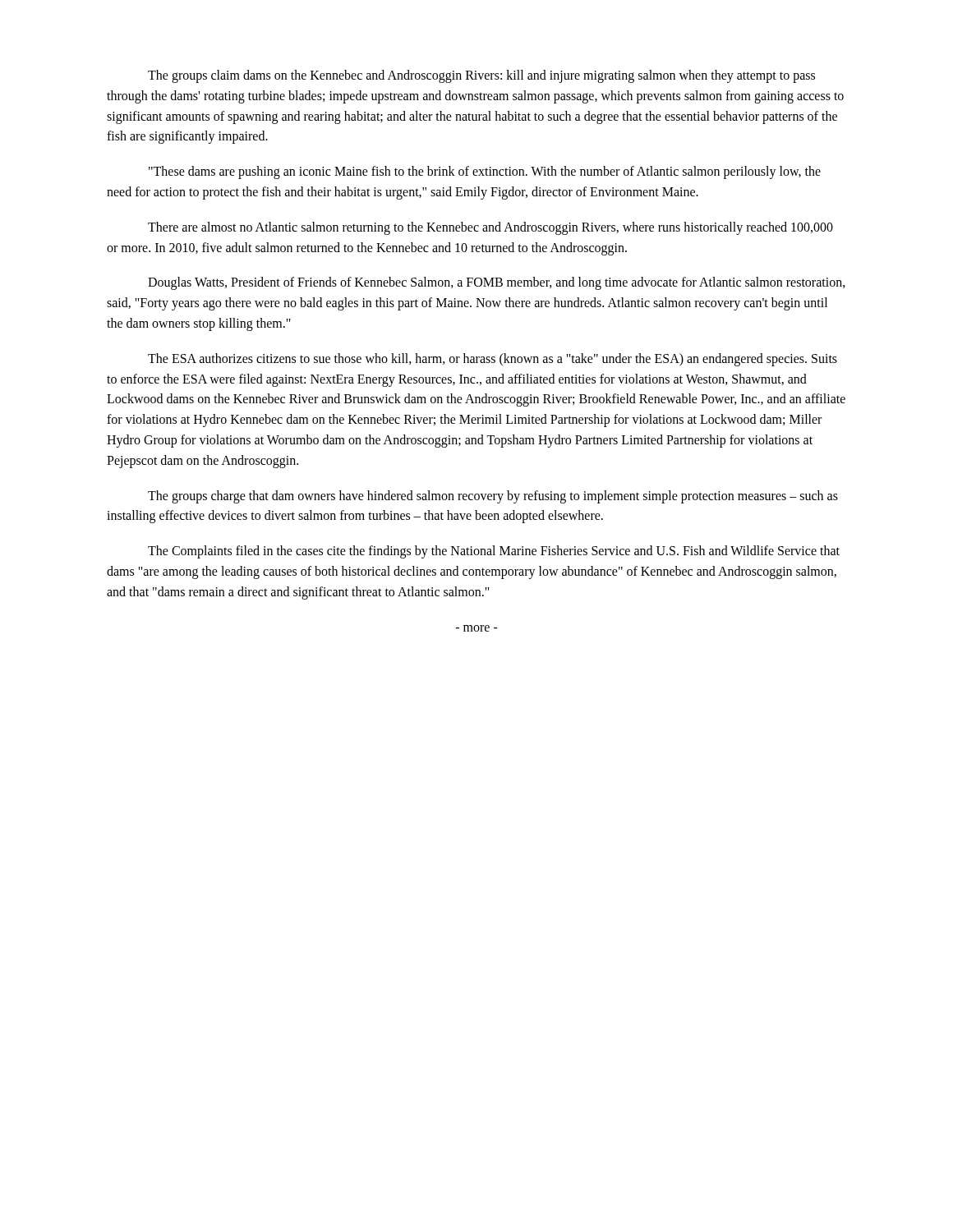Locate the block of text that opens with "There are almost no Atlantic salmon returning to"
Viewport: 953px width, 1232px height.
476,238
